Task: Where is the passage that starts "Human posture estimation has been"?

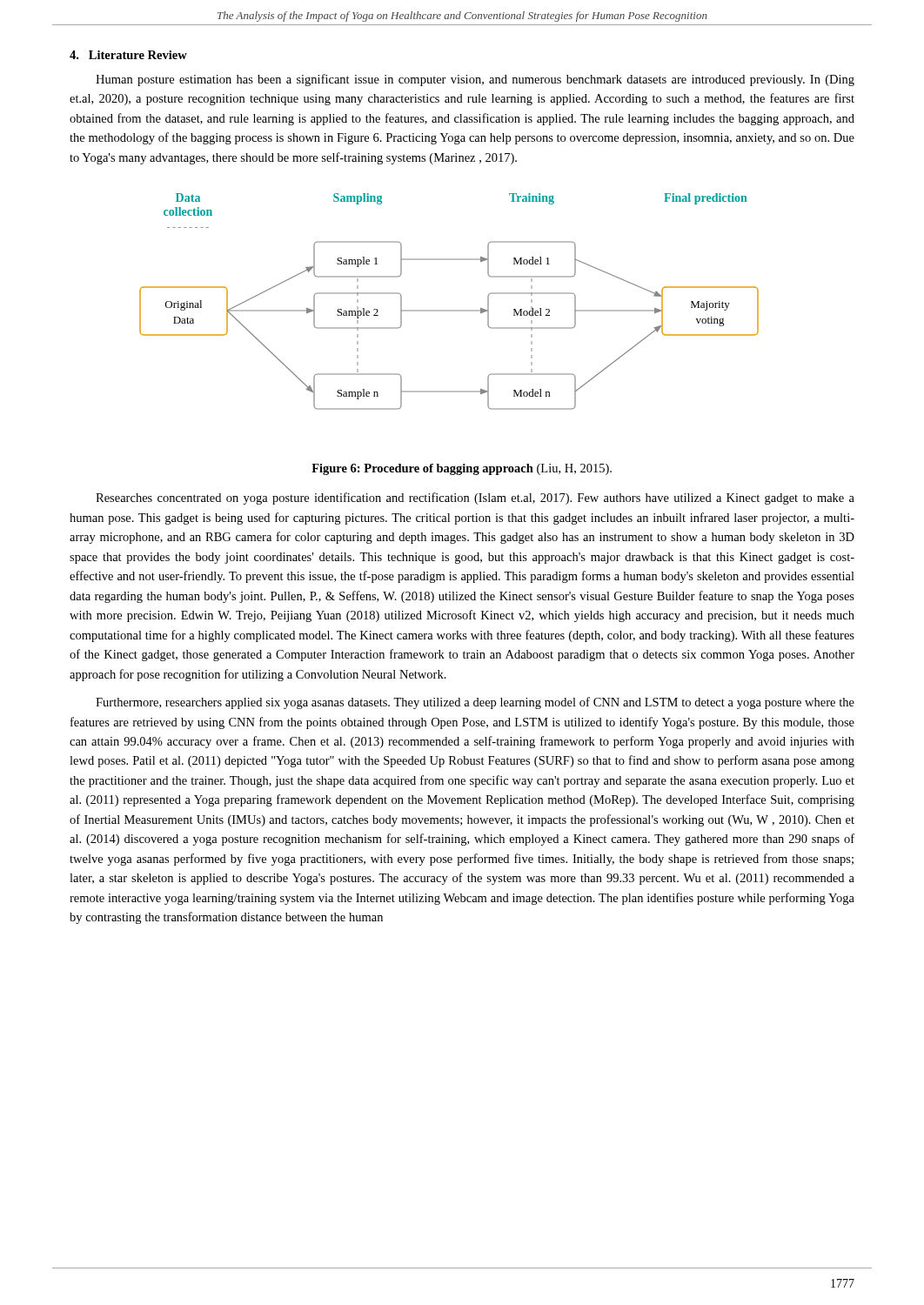Action: (462, 118)
